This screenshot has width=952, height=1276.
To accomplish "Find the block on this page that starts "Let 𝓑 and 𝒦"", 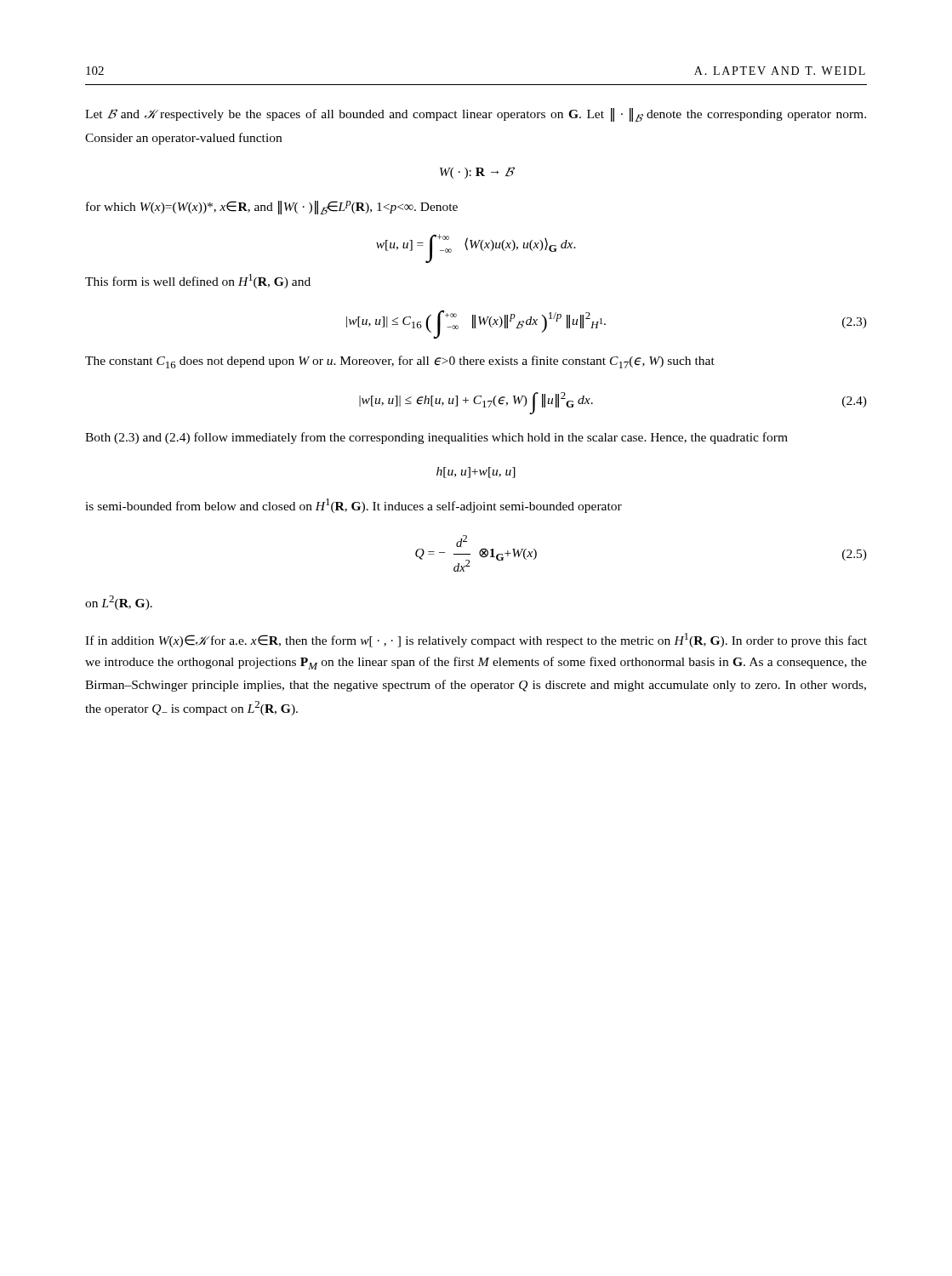I will 476,125.
